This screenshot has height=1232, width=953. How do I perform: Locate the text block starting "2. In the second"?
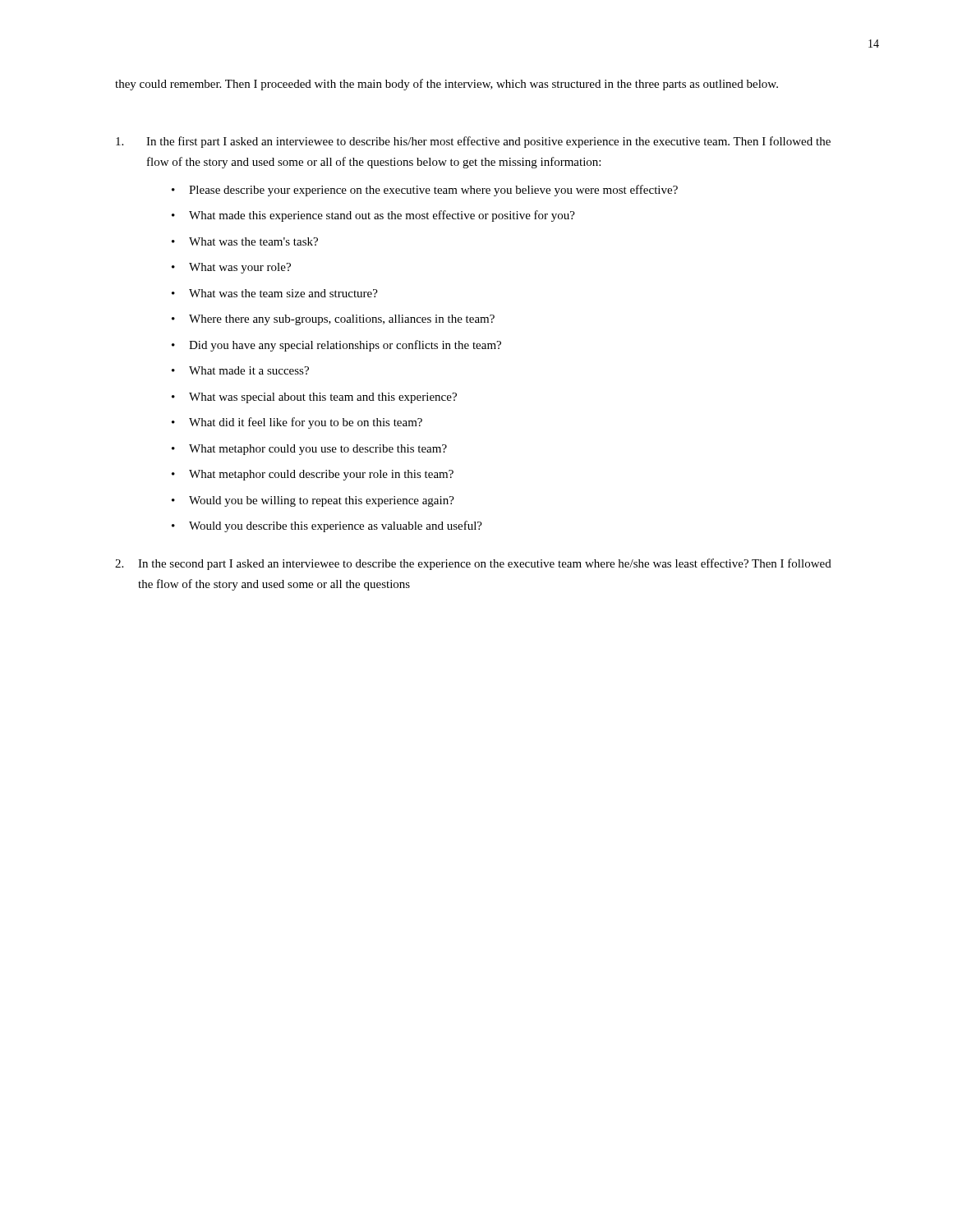click(x=476, y=574)
